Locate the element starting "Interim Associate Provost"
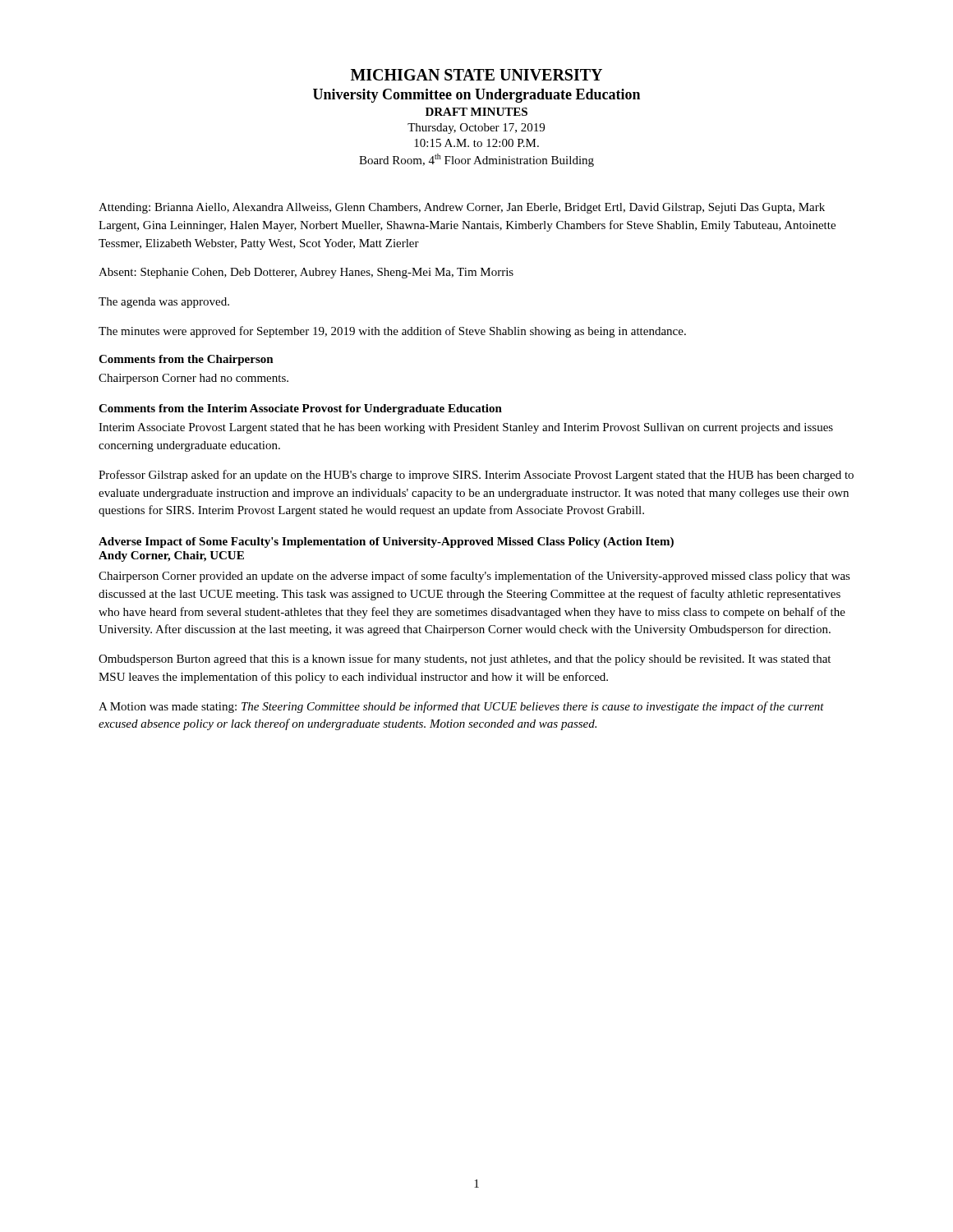 466,436
